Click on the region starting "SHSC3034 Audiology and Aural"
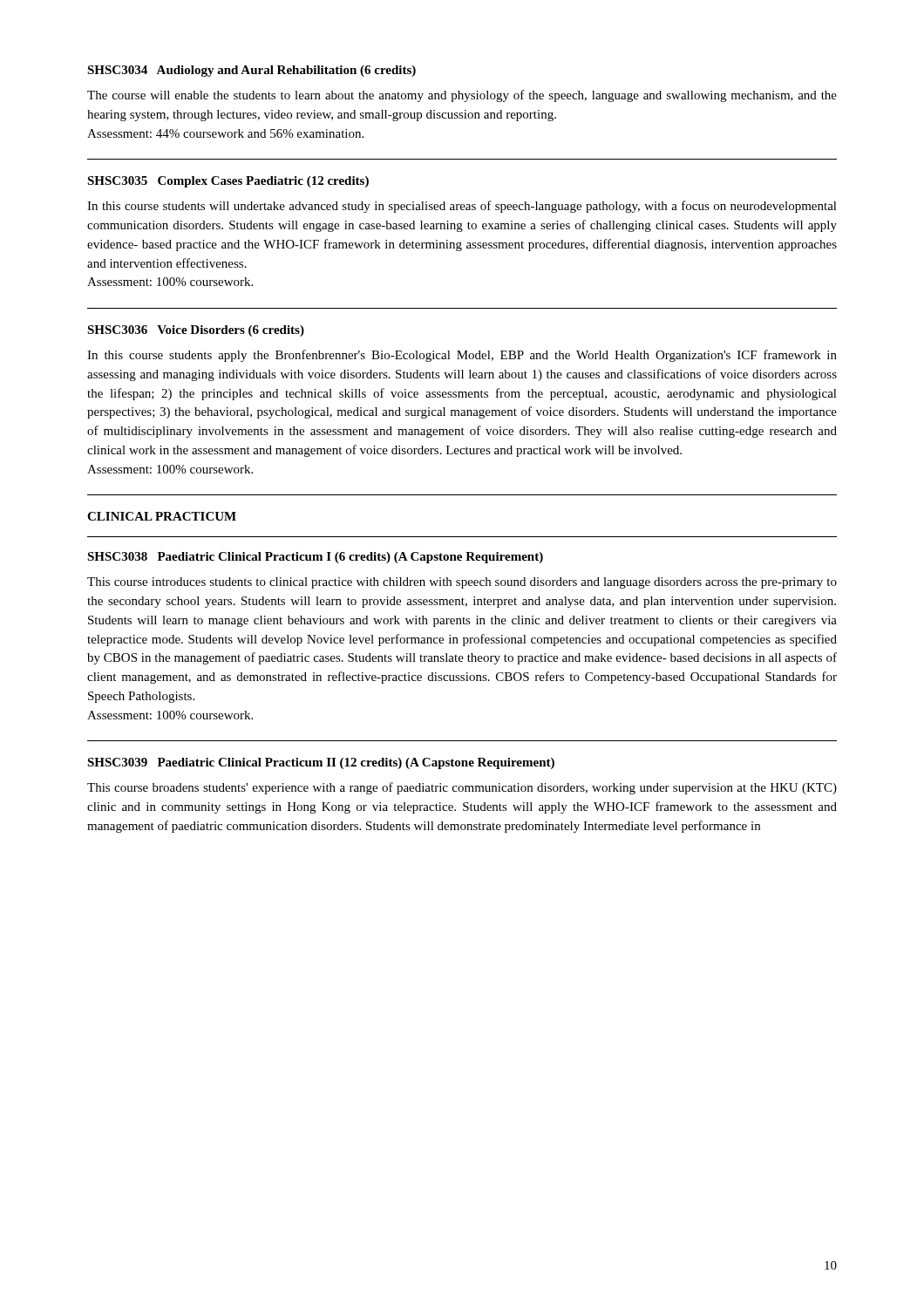The width and height of the screenshot is (924, 1308). pos(252,70)
